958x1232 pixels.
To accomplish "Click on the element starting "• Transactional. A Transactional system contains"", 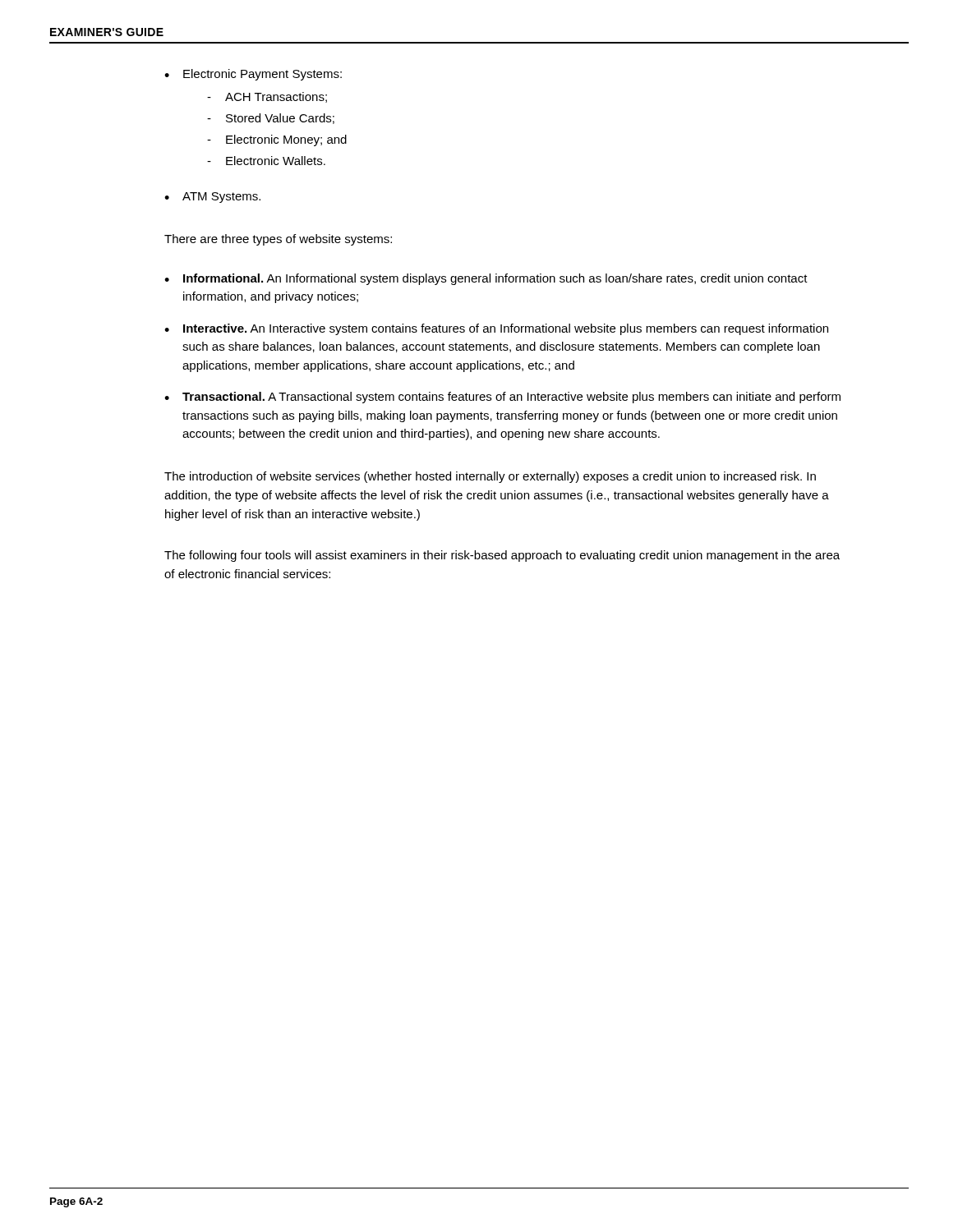I will click(x=504, y=416).
